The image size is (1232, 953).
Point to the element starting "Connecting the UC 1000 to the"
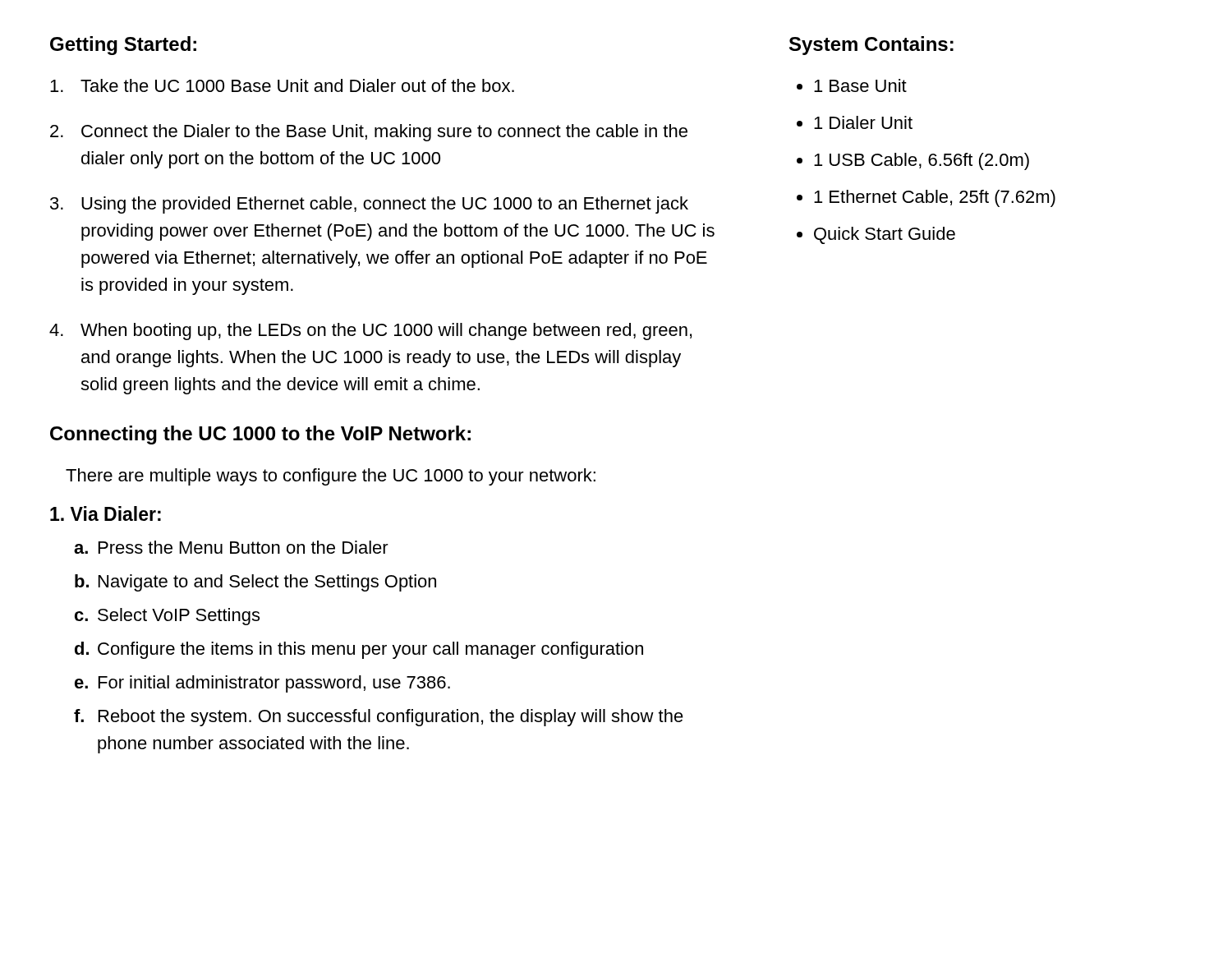(261, 433)
